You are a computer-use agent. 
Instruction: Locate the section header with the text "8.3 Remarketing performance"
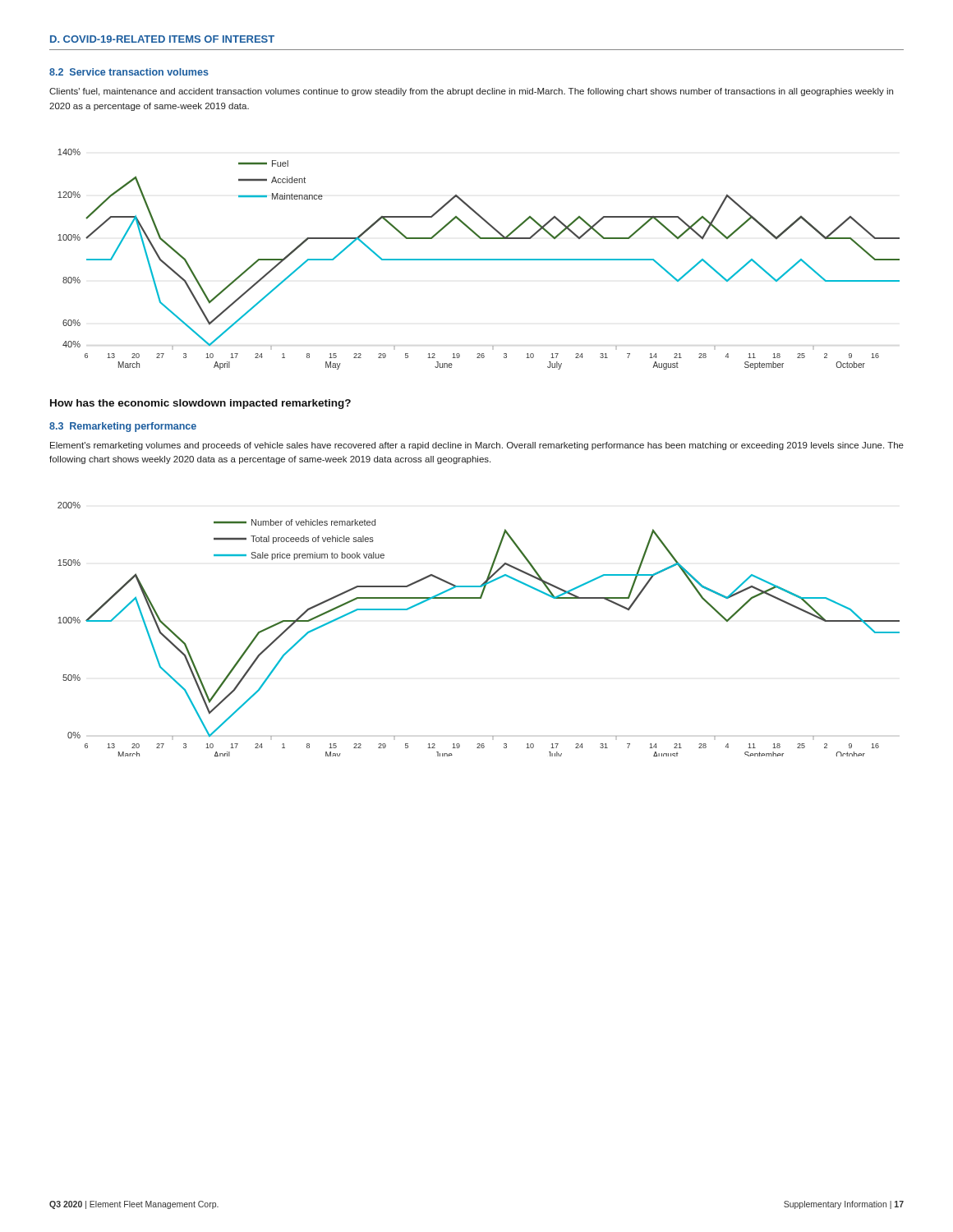click(123, 426)
